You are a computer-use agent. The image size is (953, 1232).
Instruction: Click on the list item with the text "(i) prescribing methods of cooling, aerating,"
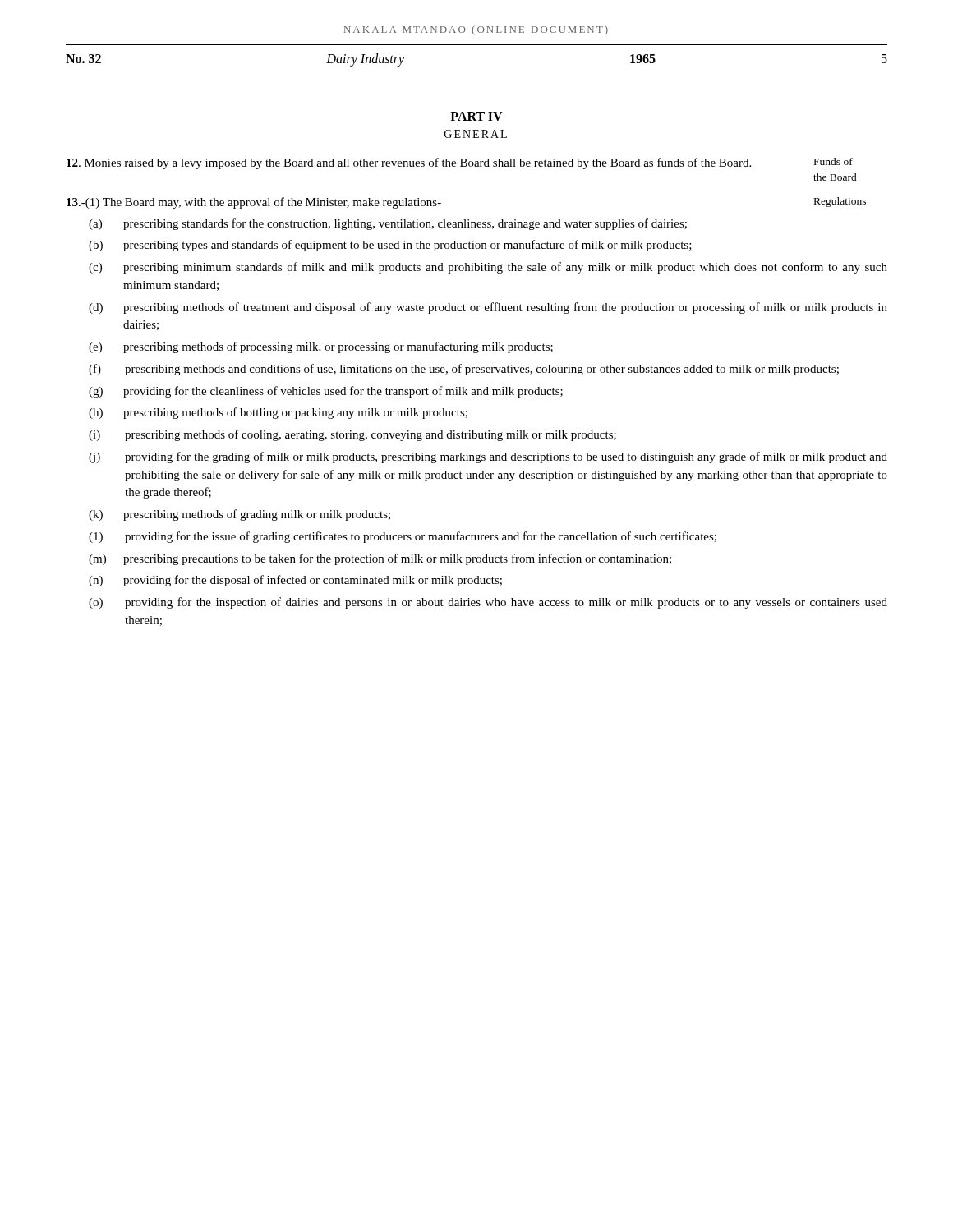pyautogui.click(x=476, y=435)
